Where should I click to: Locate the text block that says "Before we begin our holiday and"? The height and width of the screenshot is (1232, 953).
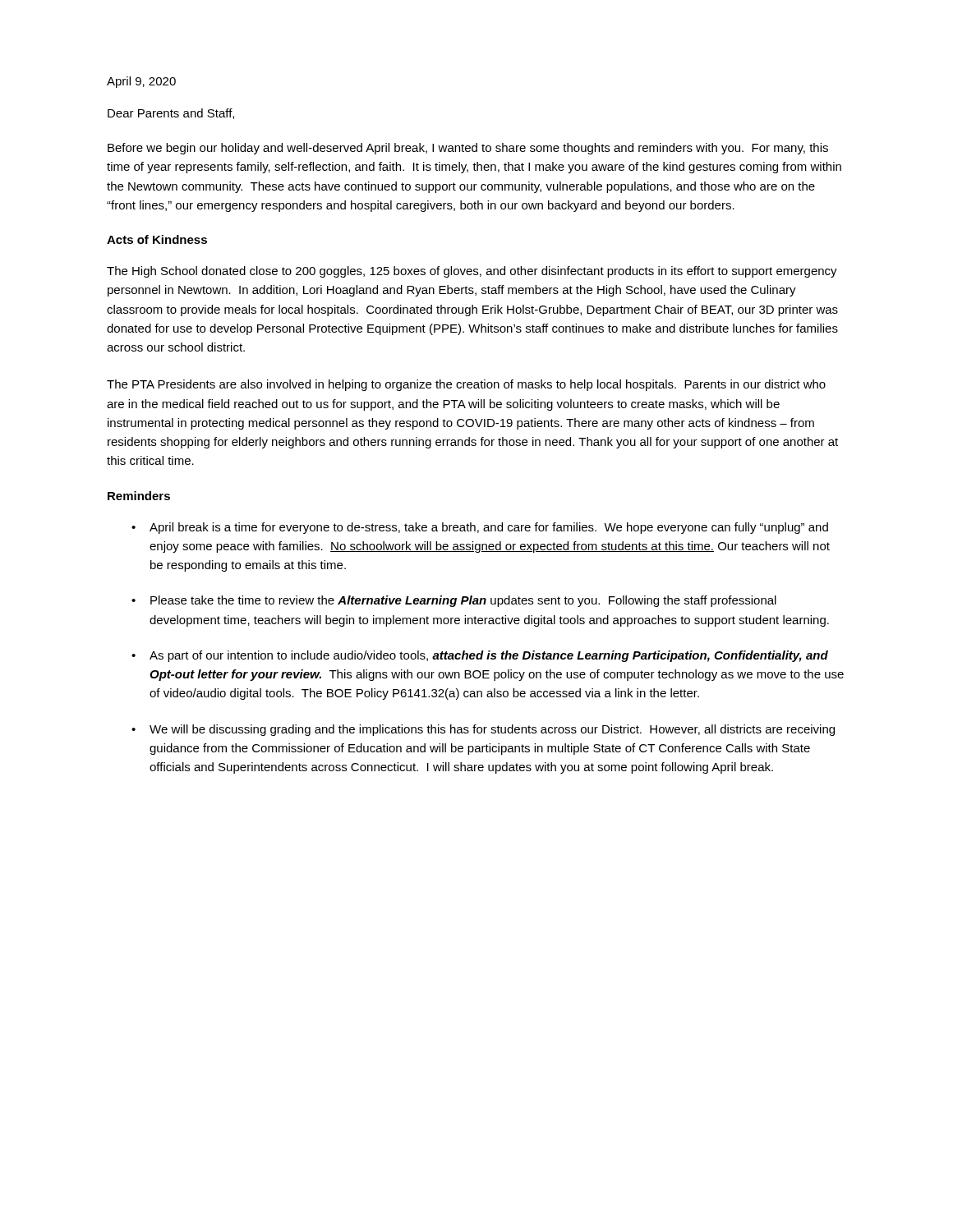[x=474, y=176]
